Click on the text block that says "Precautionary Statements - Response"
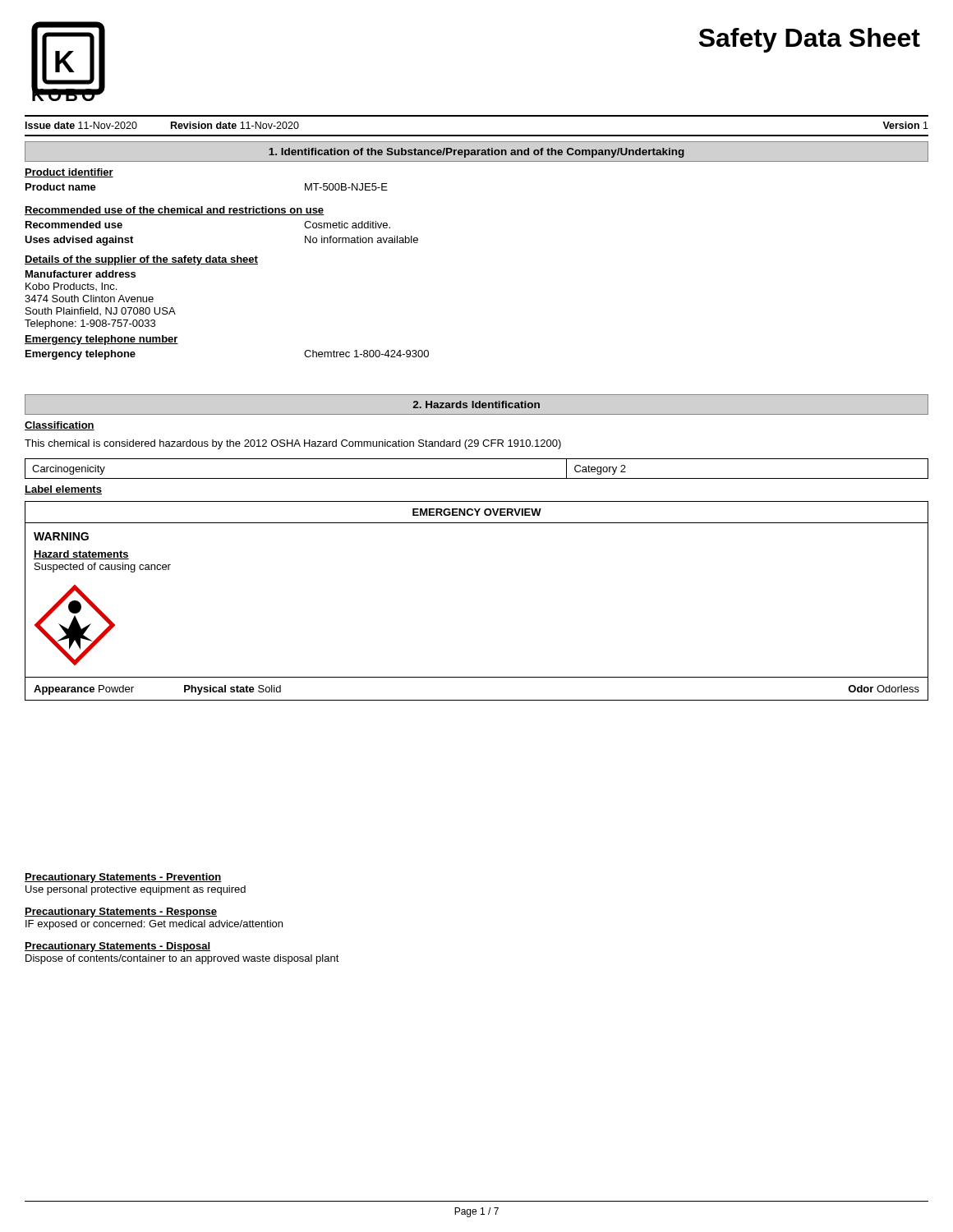The width and height of the screenshot is (953, 1232). 121,913
